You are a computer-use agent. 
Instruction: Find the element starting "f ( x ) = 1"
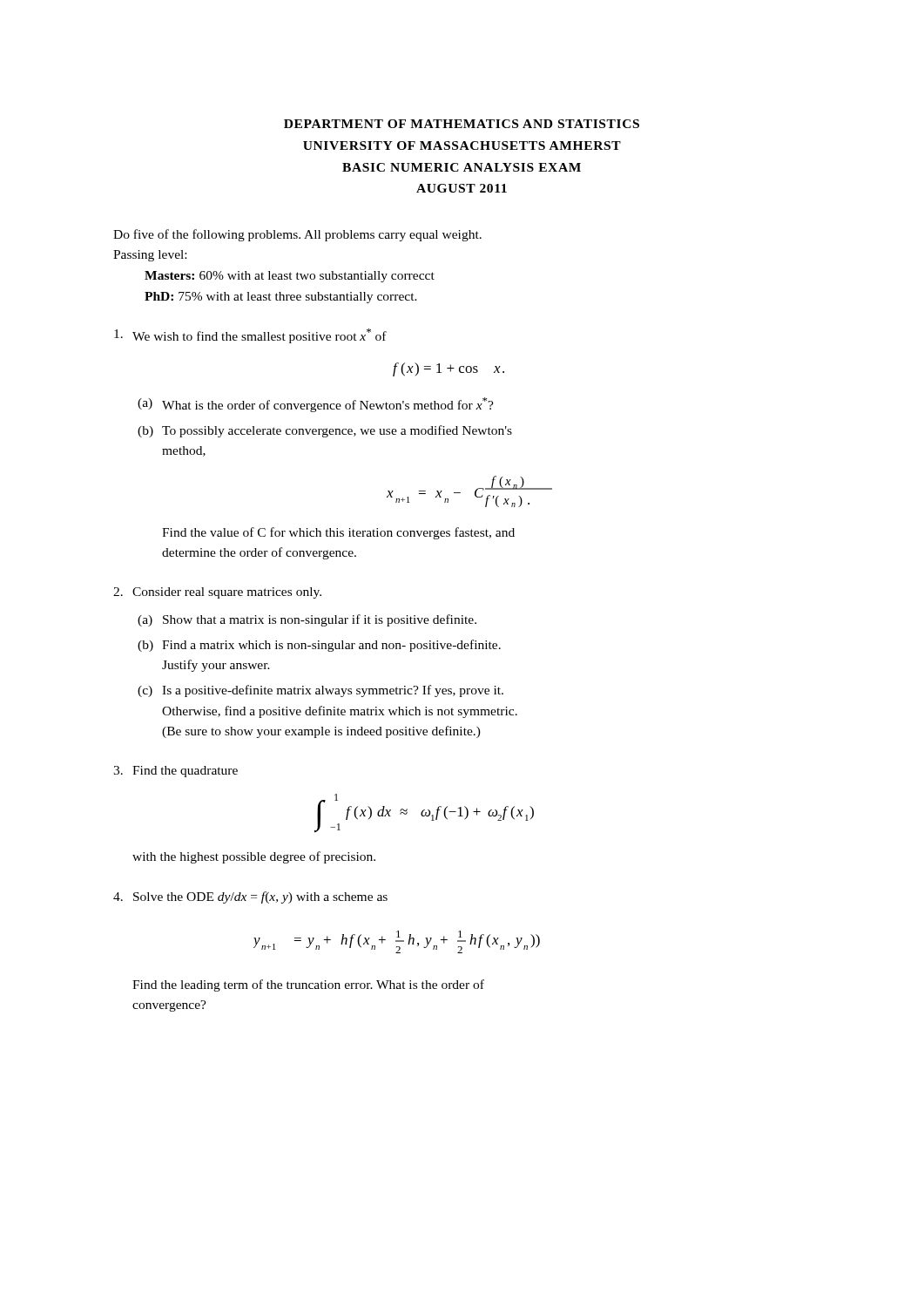[x=462, y=367]
